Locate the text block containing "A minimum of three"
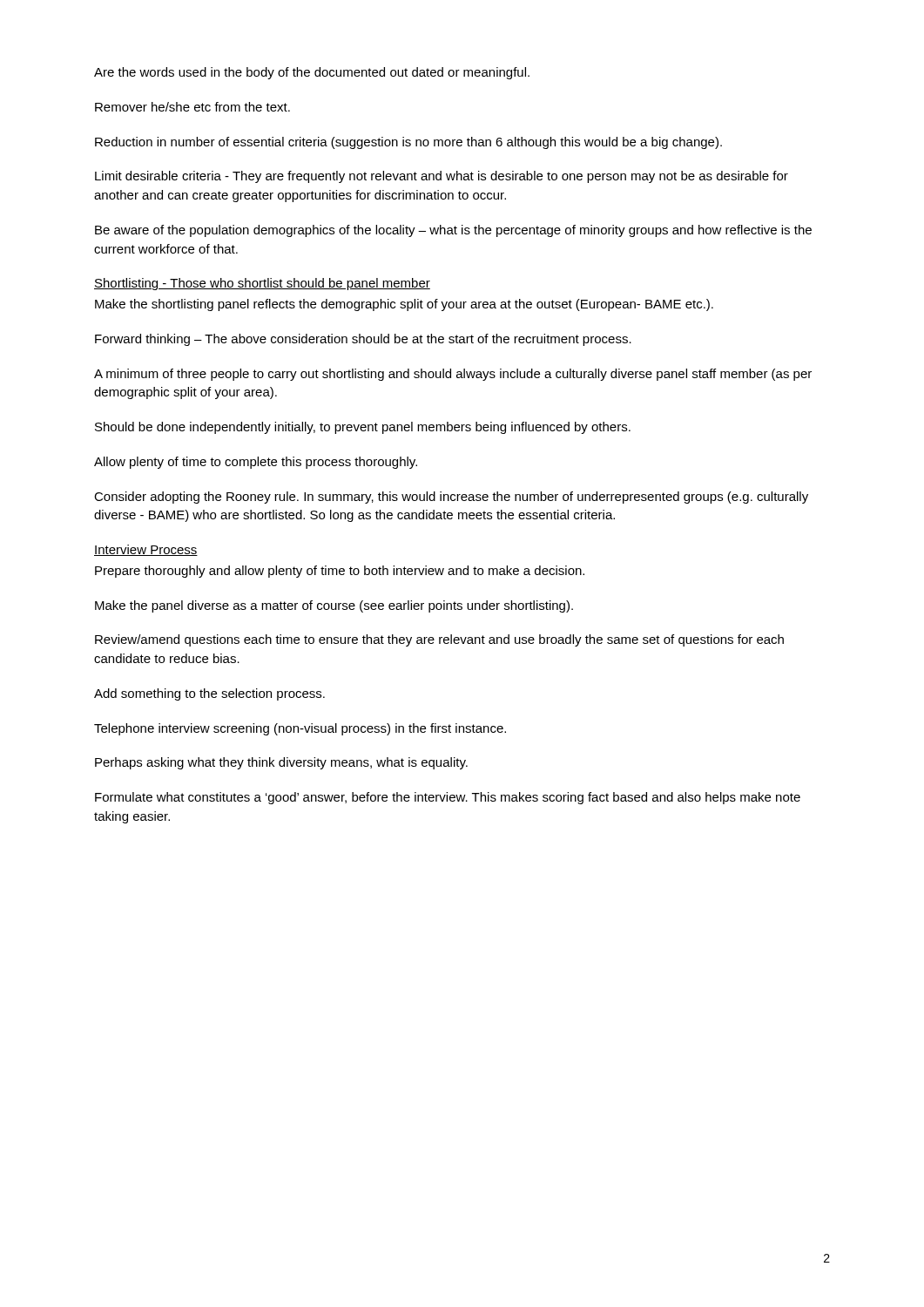 [453, 382]
